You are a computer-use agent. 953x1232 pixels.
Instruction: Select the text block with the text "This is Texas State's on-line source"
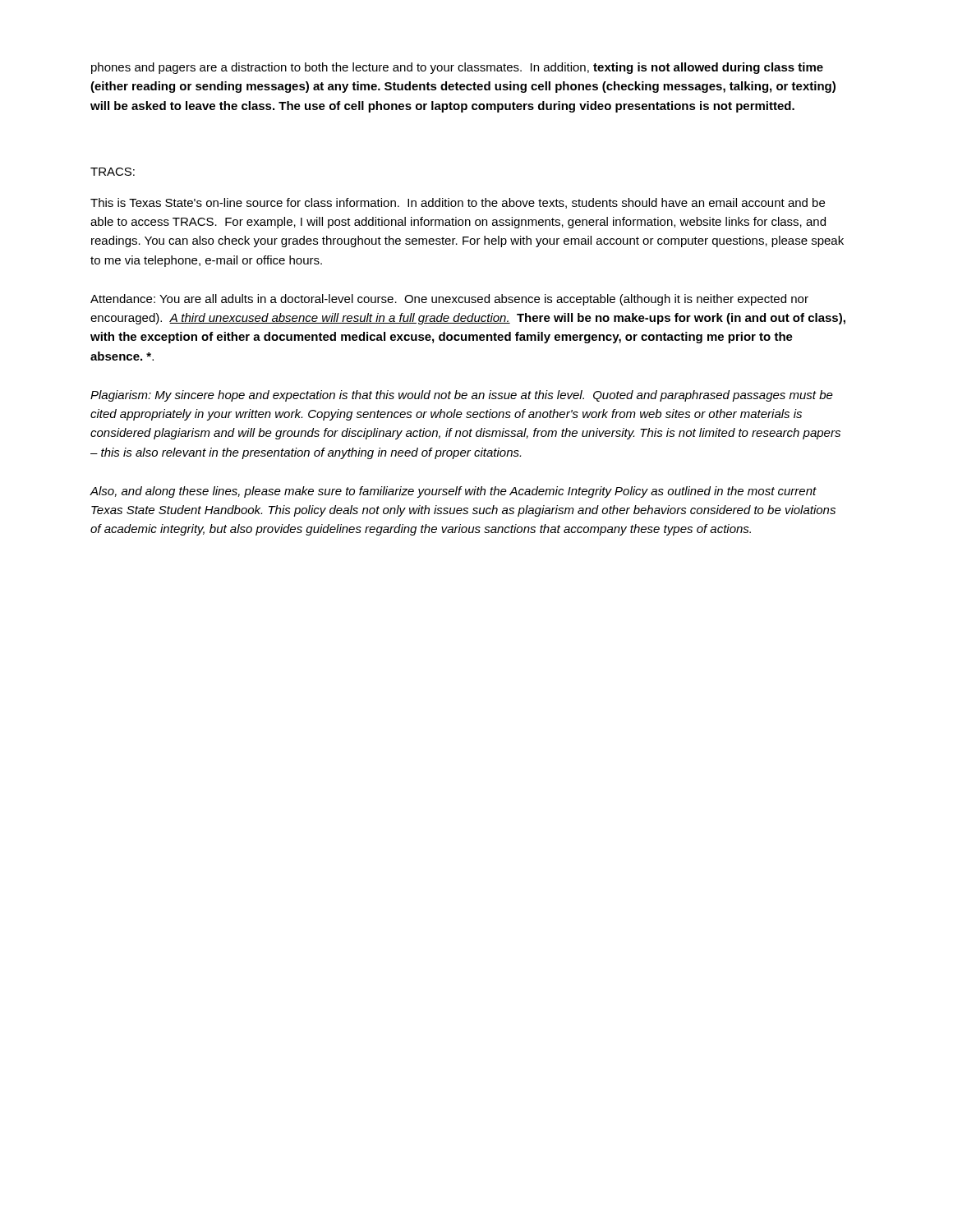click(467, 231)
